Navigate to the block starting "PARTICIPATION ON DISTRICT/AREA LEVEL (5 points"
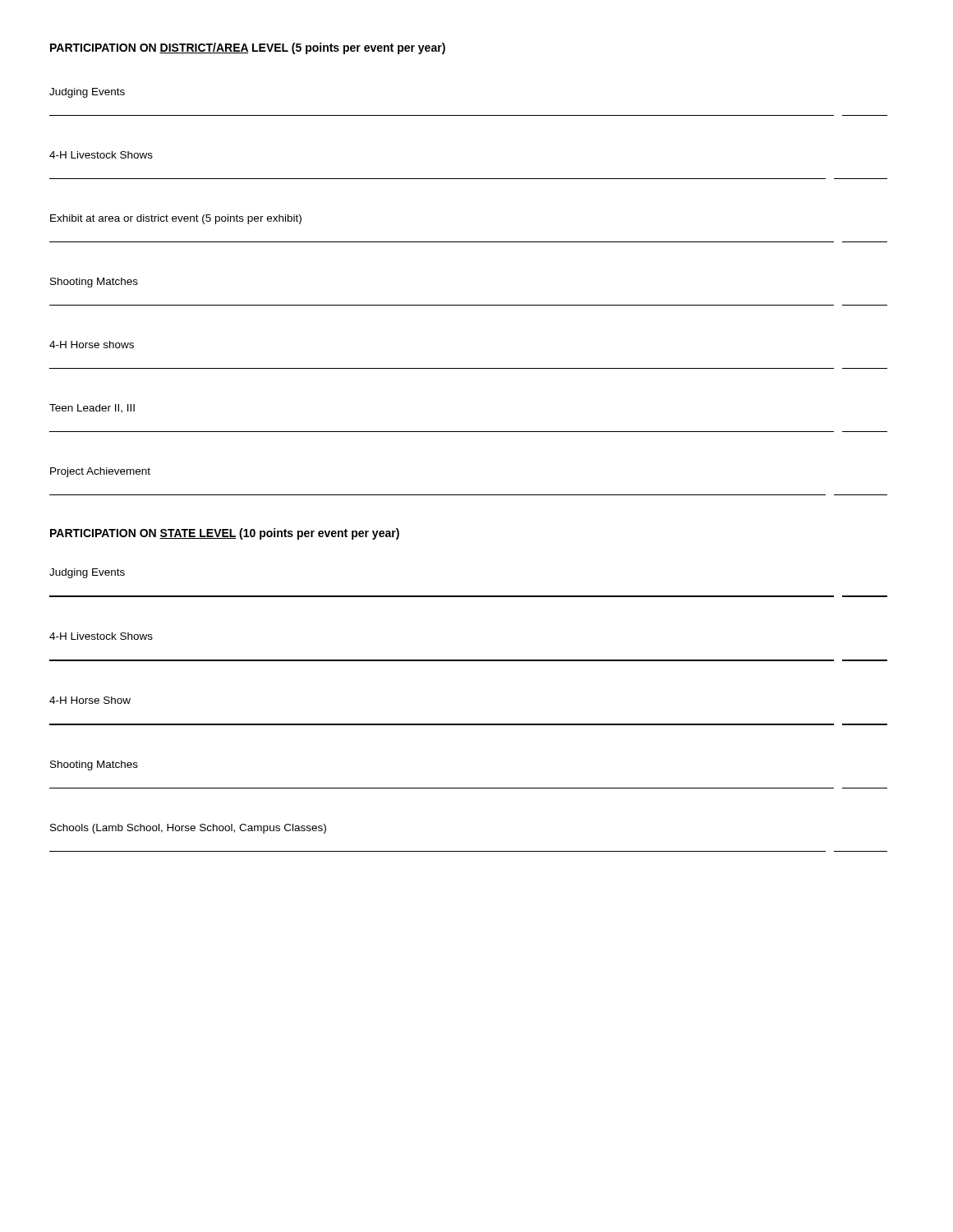The image size is (953, 1232). (247, 48)
